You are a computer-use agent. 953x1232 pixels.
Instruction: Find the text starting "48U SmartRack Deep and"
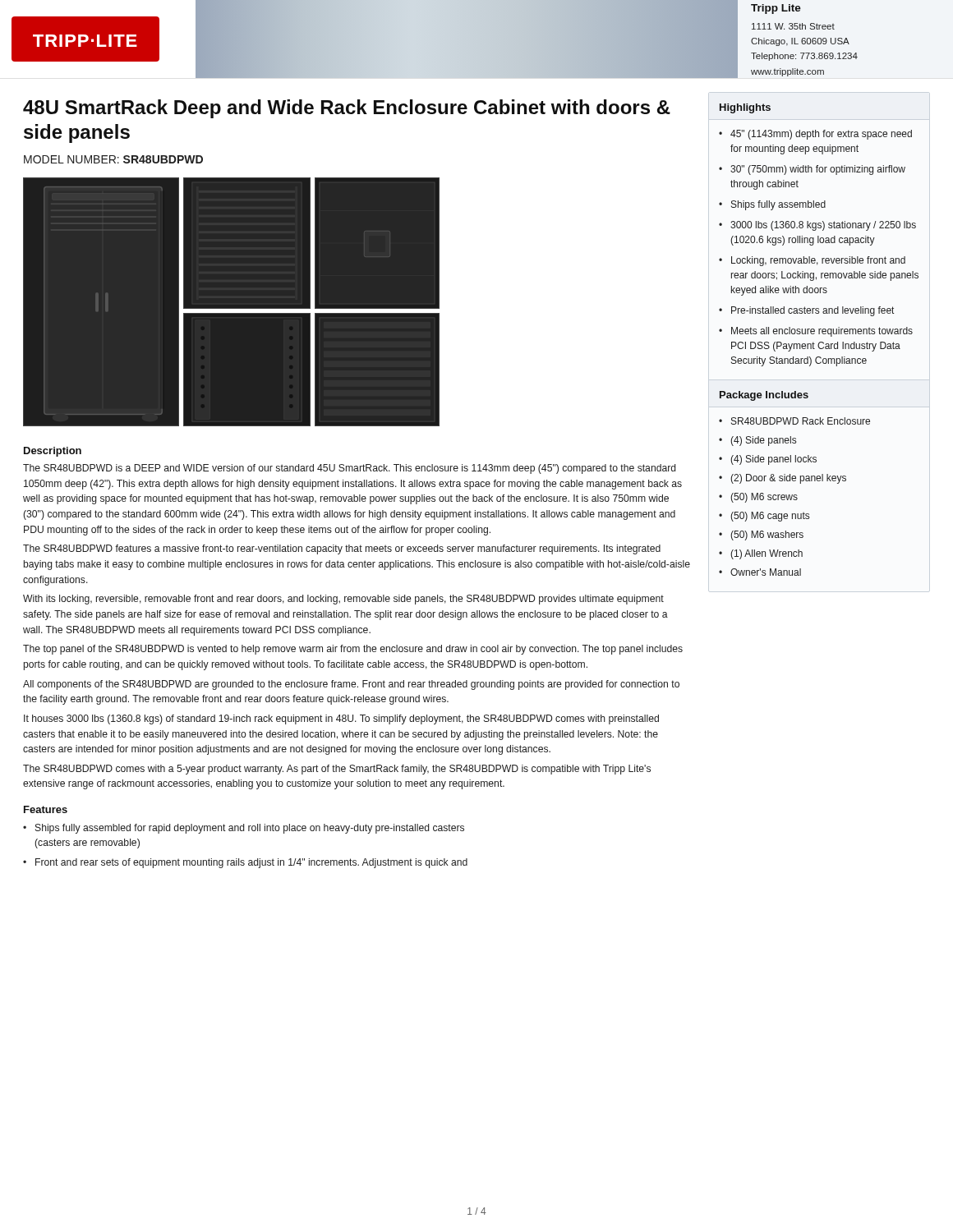pyautogui.click(x=347, y=120)
